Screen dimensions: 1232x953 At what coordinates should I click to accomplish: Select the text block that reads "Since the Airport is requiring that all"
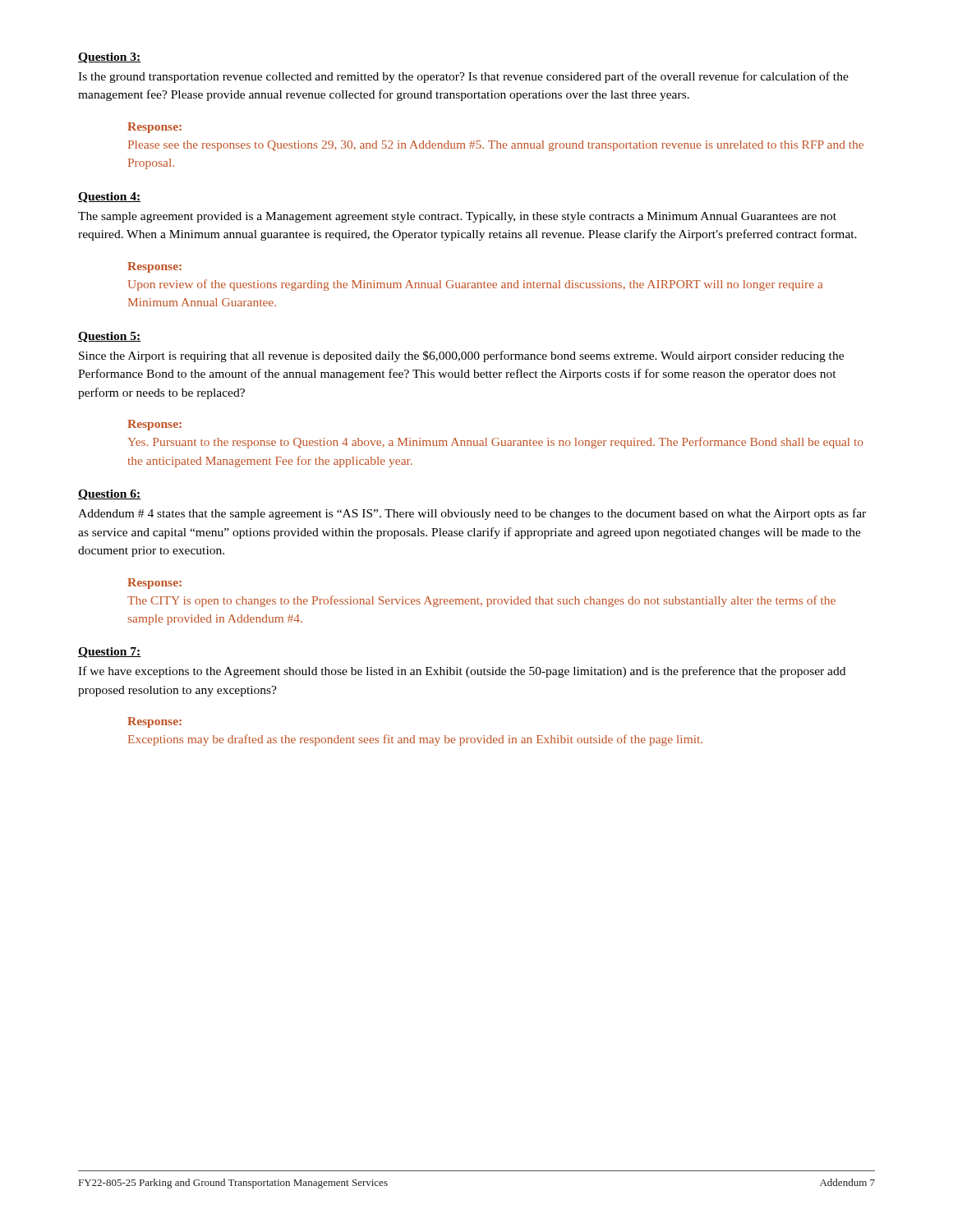click(x=461, y=373)
